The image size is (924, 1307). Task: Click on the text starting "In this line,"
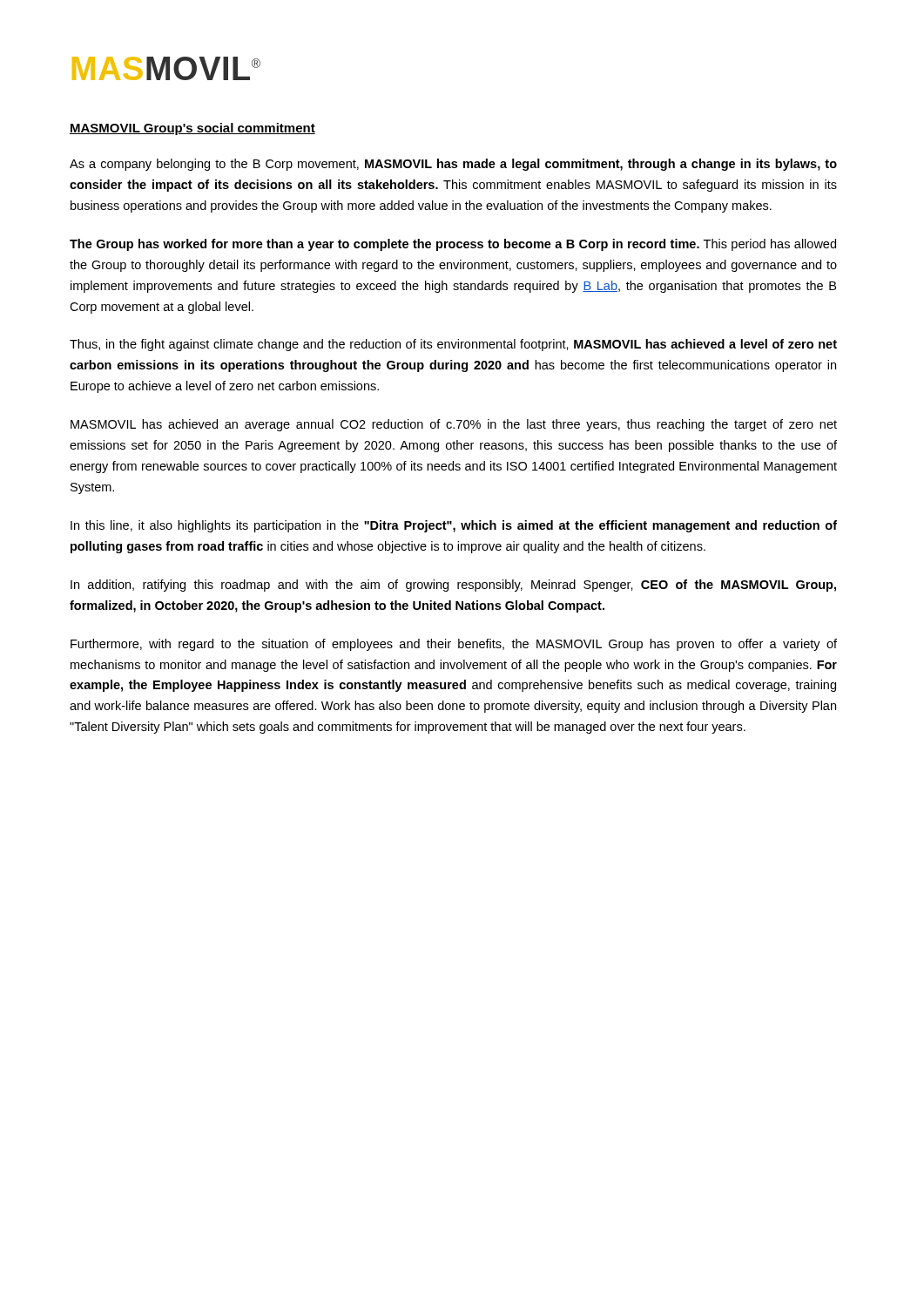coord(453,536)
